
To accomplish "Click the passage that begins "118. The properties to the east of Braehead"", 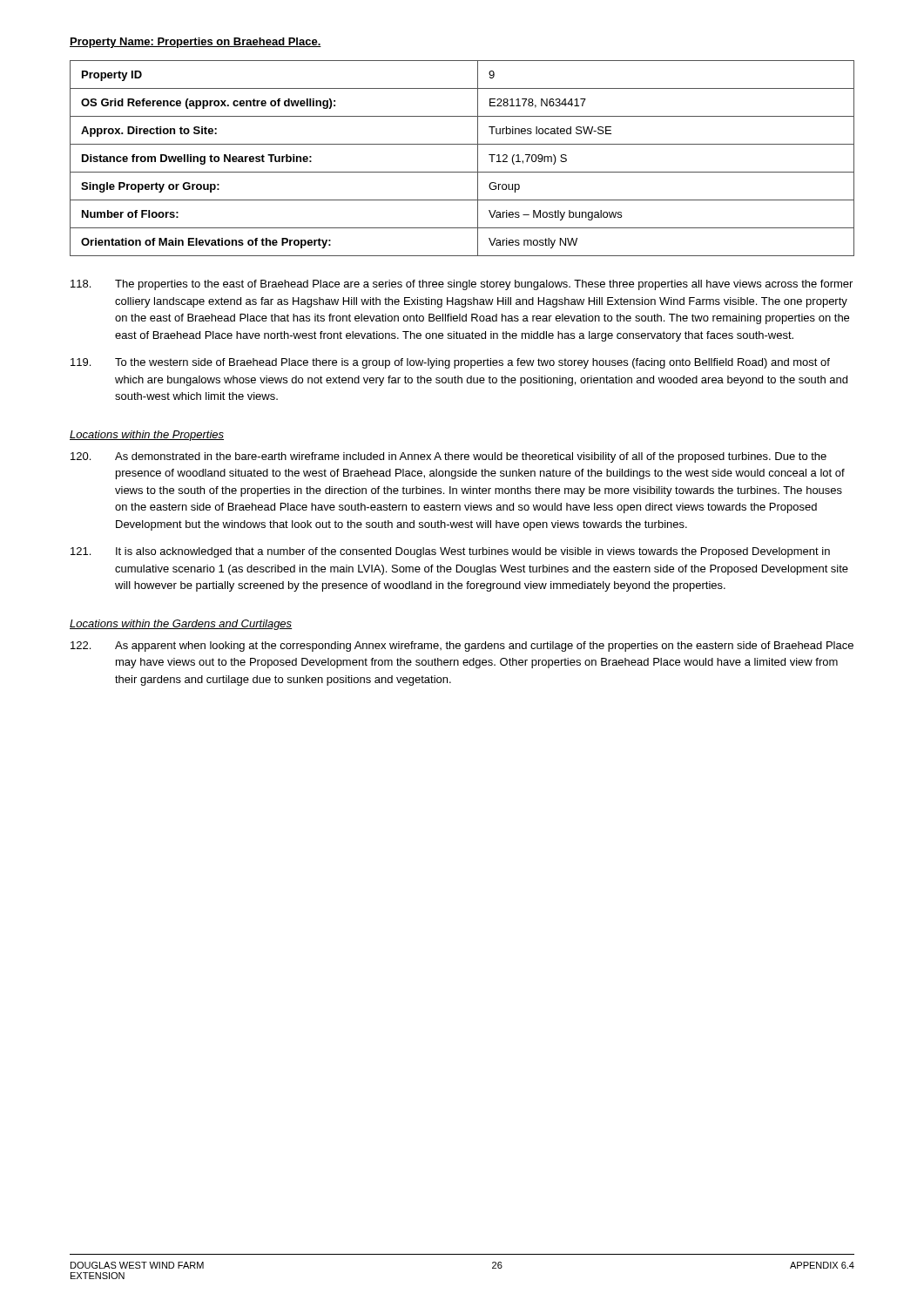I will (x=462, y=309).
